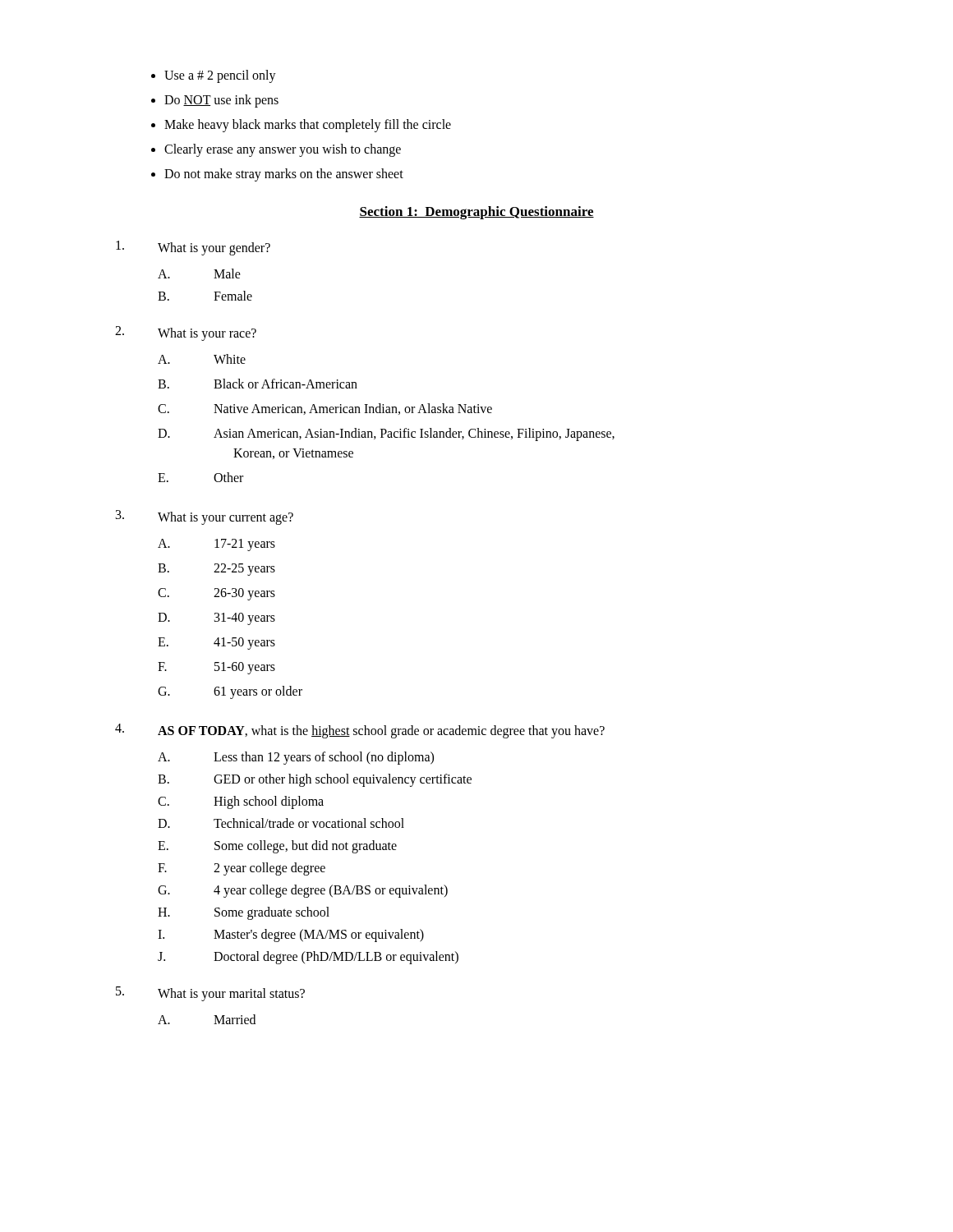Locate the section header that opens with "Section 1: Demographic"
The image size is (953, 1232).
point(476,211)
